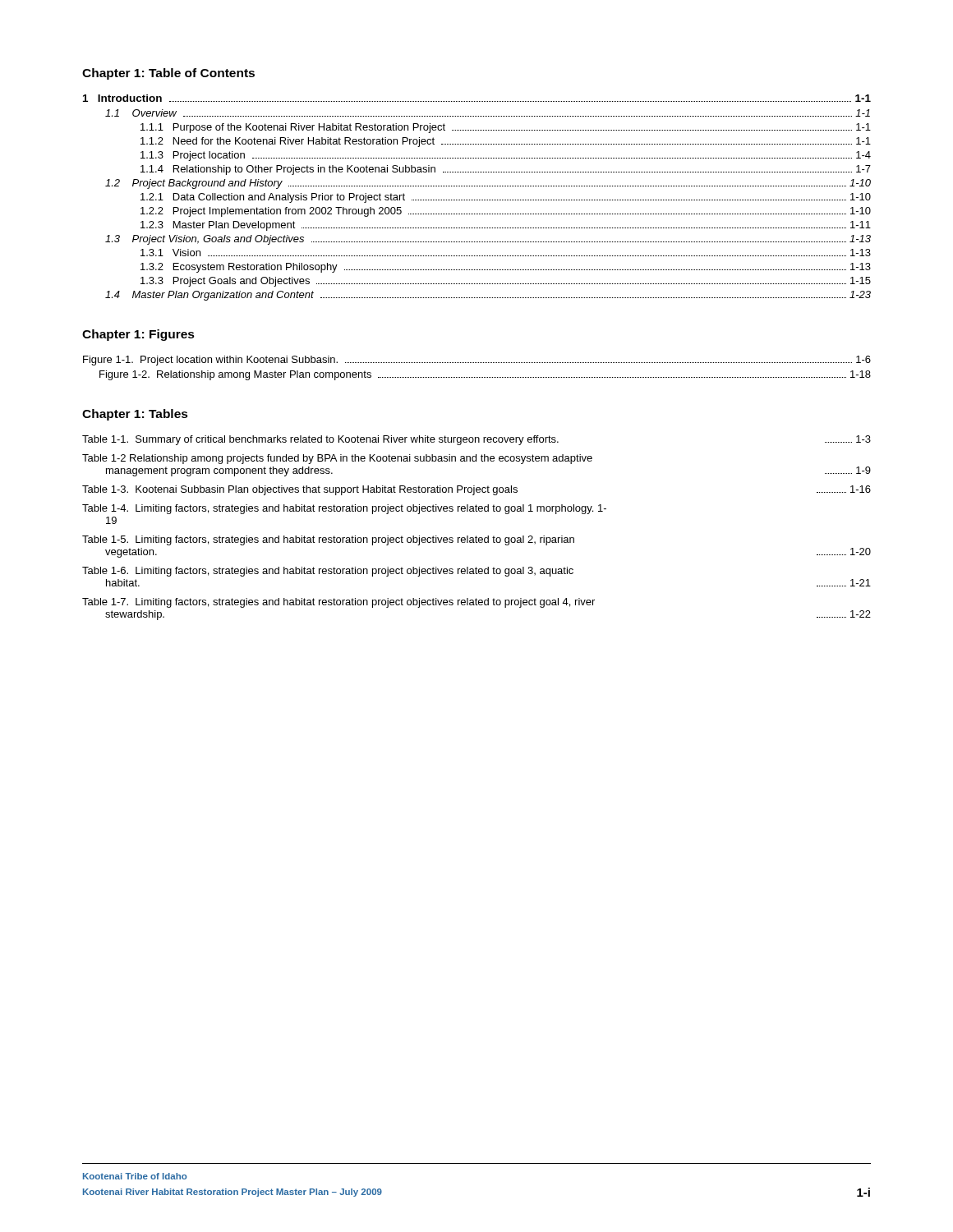Screen dimensions: 1232x953
Task: Locate the list item that reads "1.4 Relationship to Other"
Action: (505, 169)
